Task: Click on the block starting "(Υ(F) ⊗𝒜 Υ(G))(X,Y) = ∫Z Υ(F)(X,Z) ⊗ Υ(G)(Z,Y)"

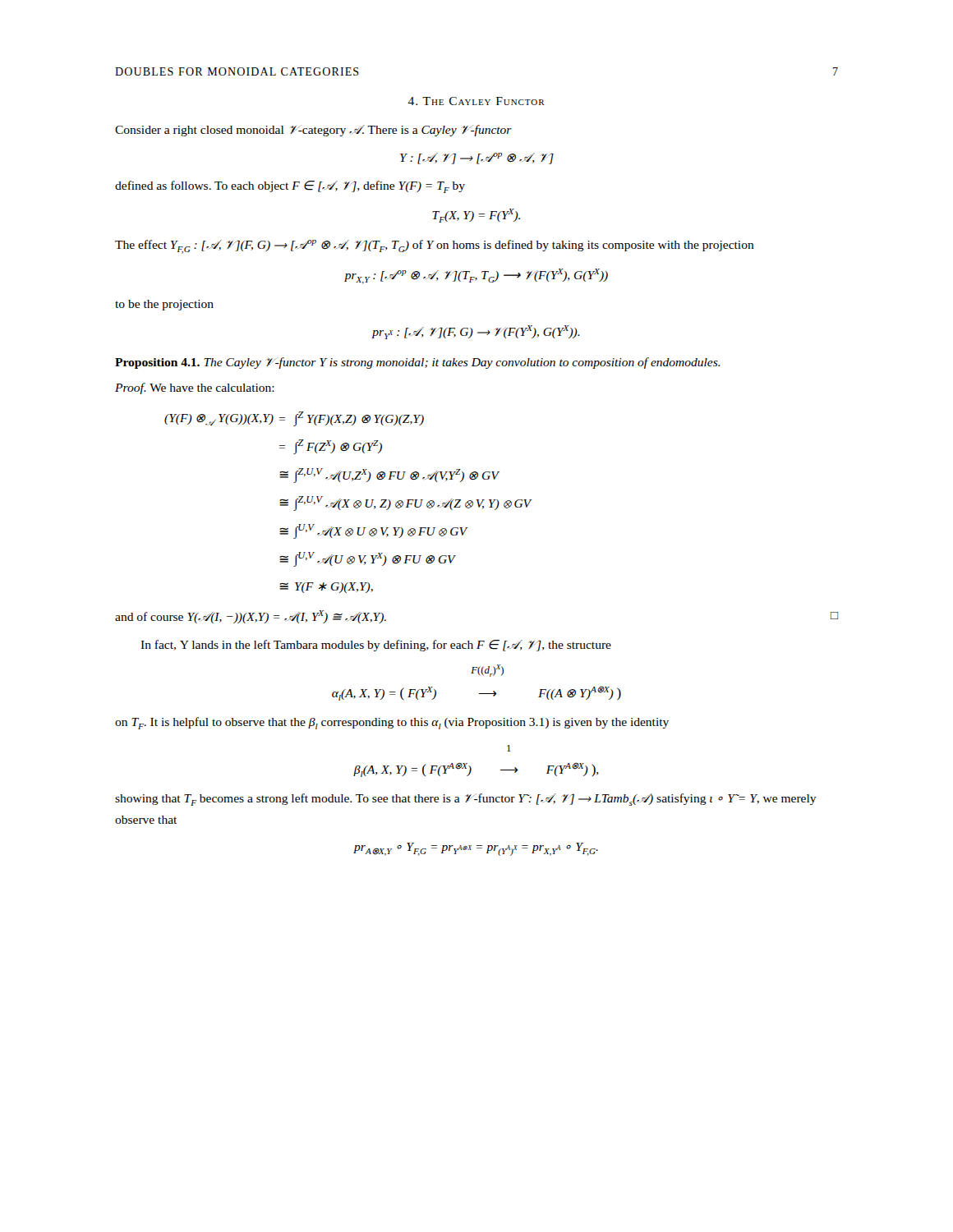Action: 348,502
